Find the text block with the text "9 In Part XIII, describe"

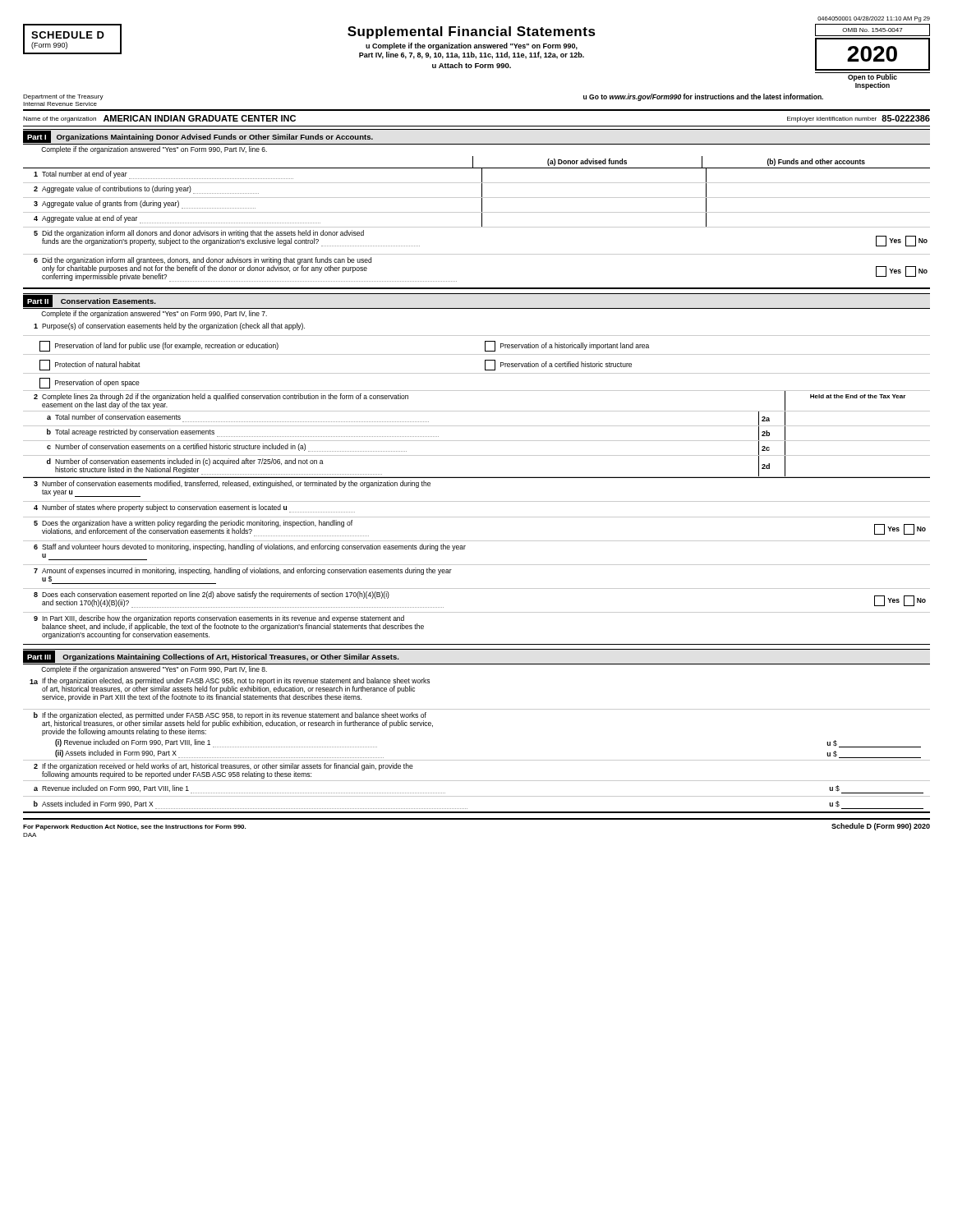pos(229,627)
